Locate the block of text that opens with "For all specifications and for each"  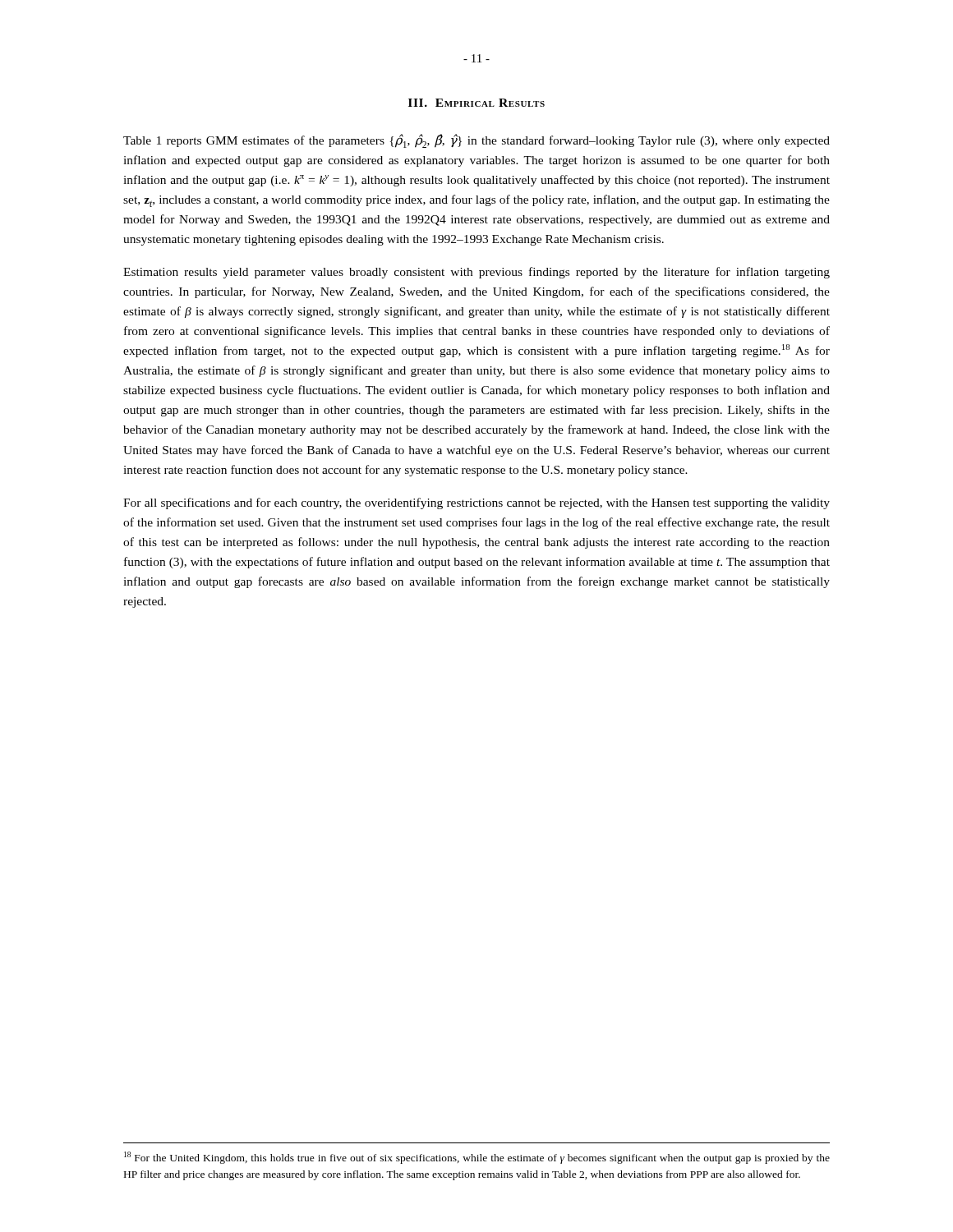tap(476, 551)
